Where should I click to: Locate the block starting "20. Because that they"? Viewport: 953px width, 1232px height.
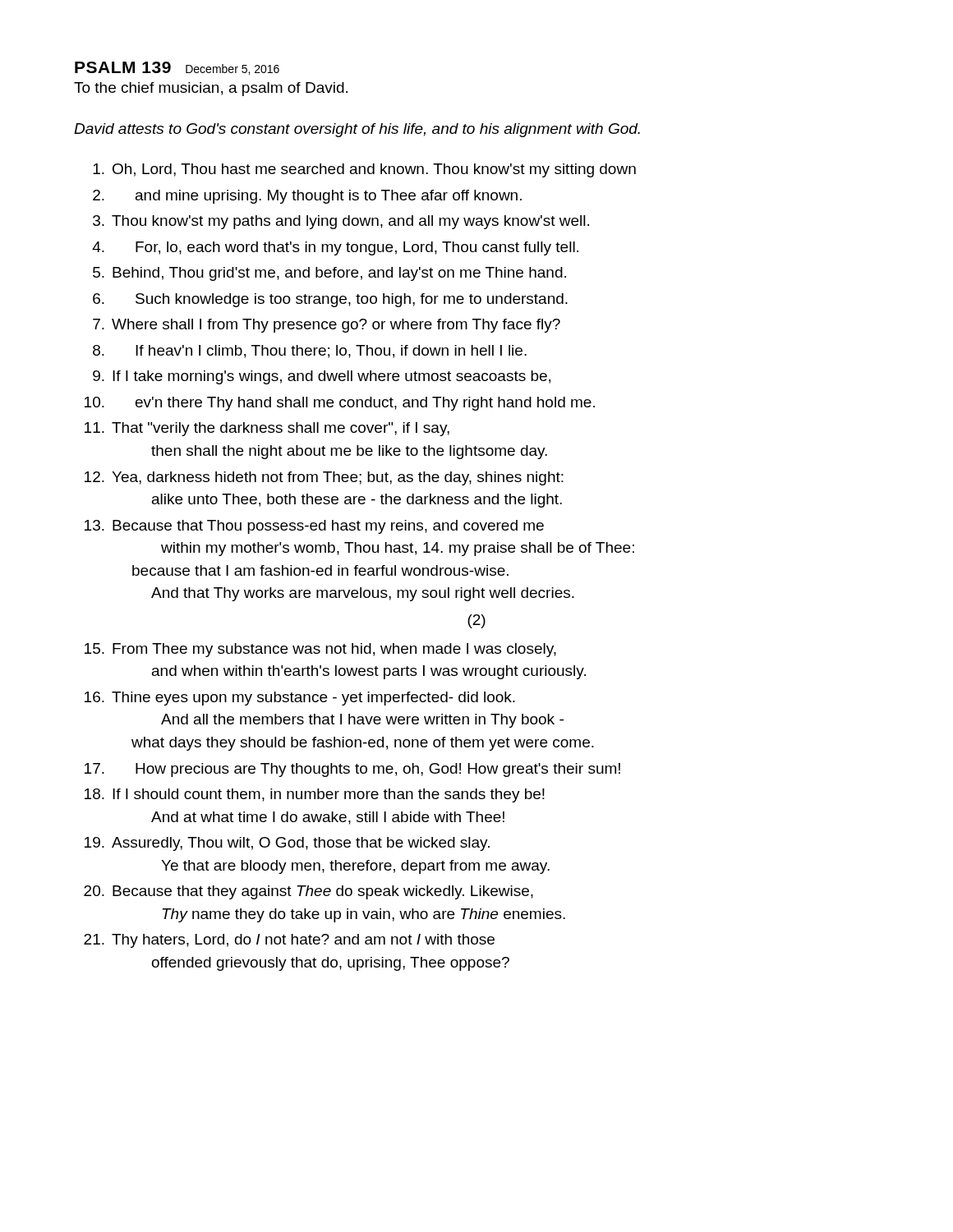[476, 903]
